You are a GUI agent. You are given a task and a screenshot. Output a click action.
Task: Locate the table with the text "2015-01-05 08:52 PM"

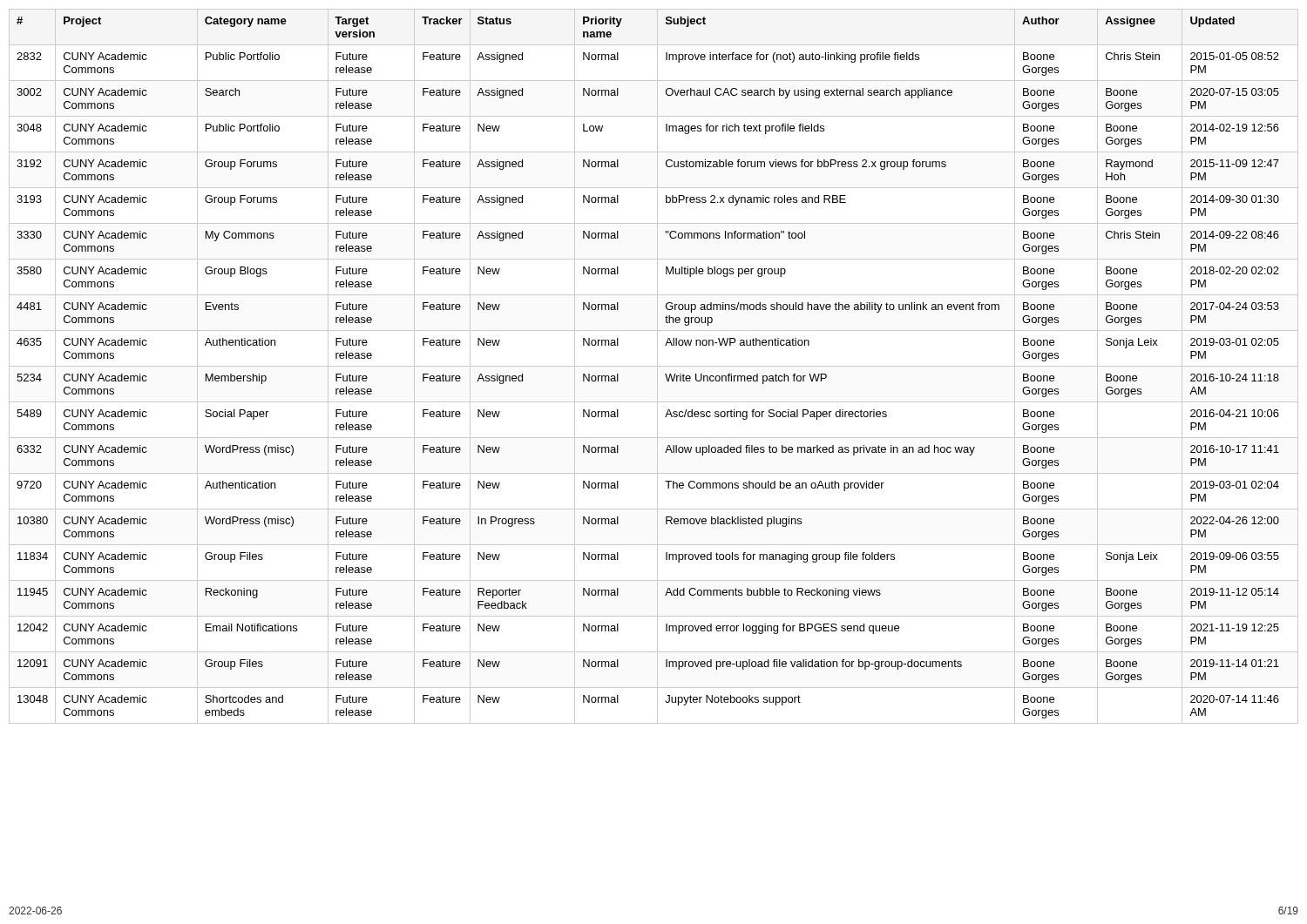tap(654, 366)
